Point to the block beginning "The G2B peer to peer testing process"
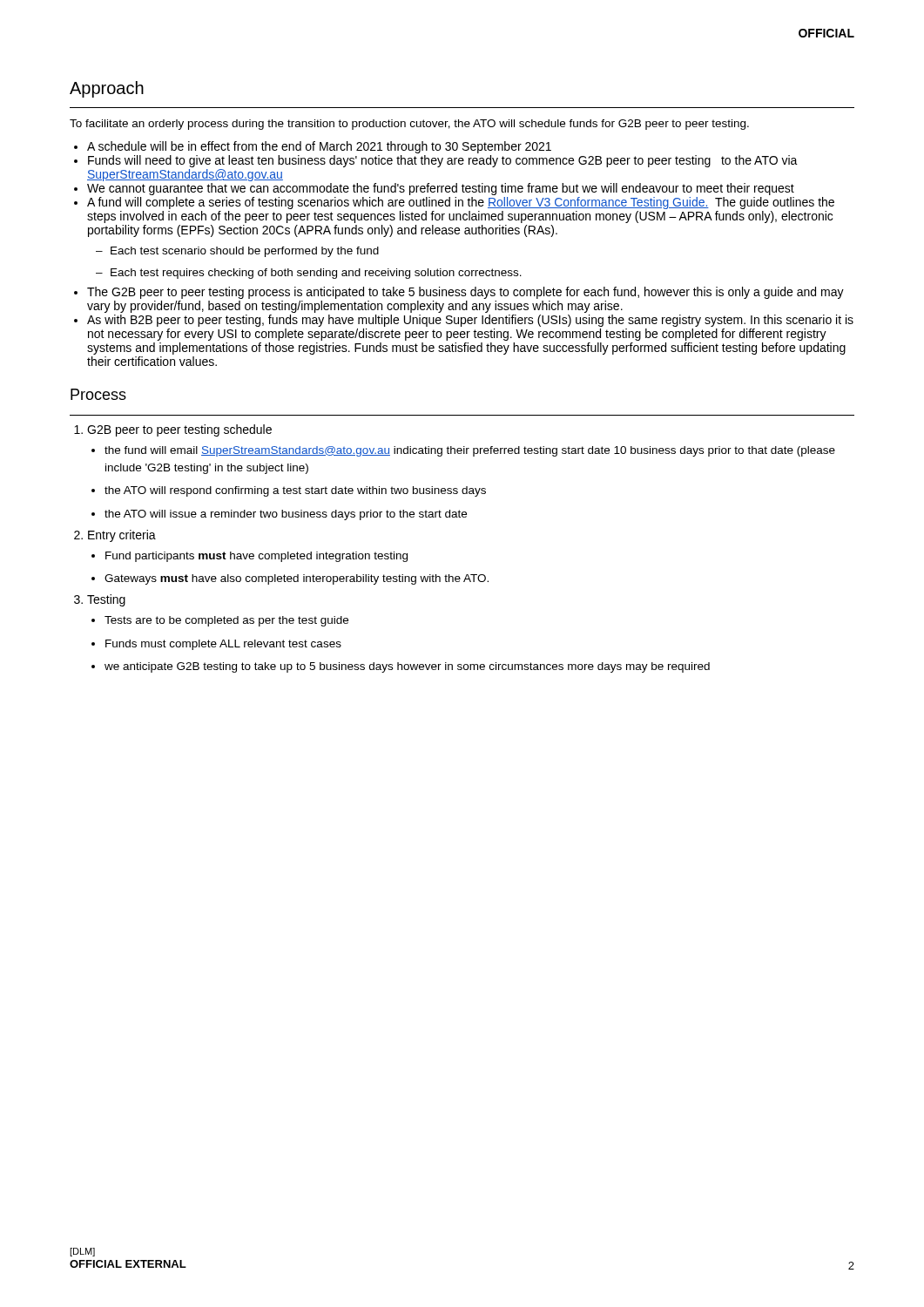 [471, 299]
